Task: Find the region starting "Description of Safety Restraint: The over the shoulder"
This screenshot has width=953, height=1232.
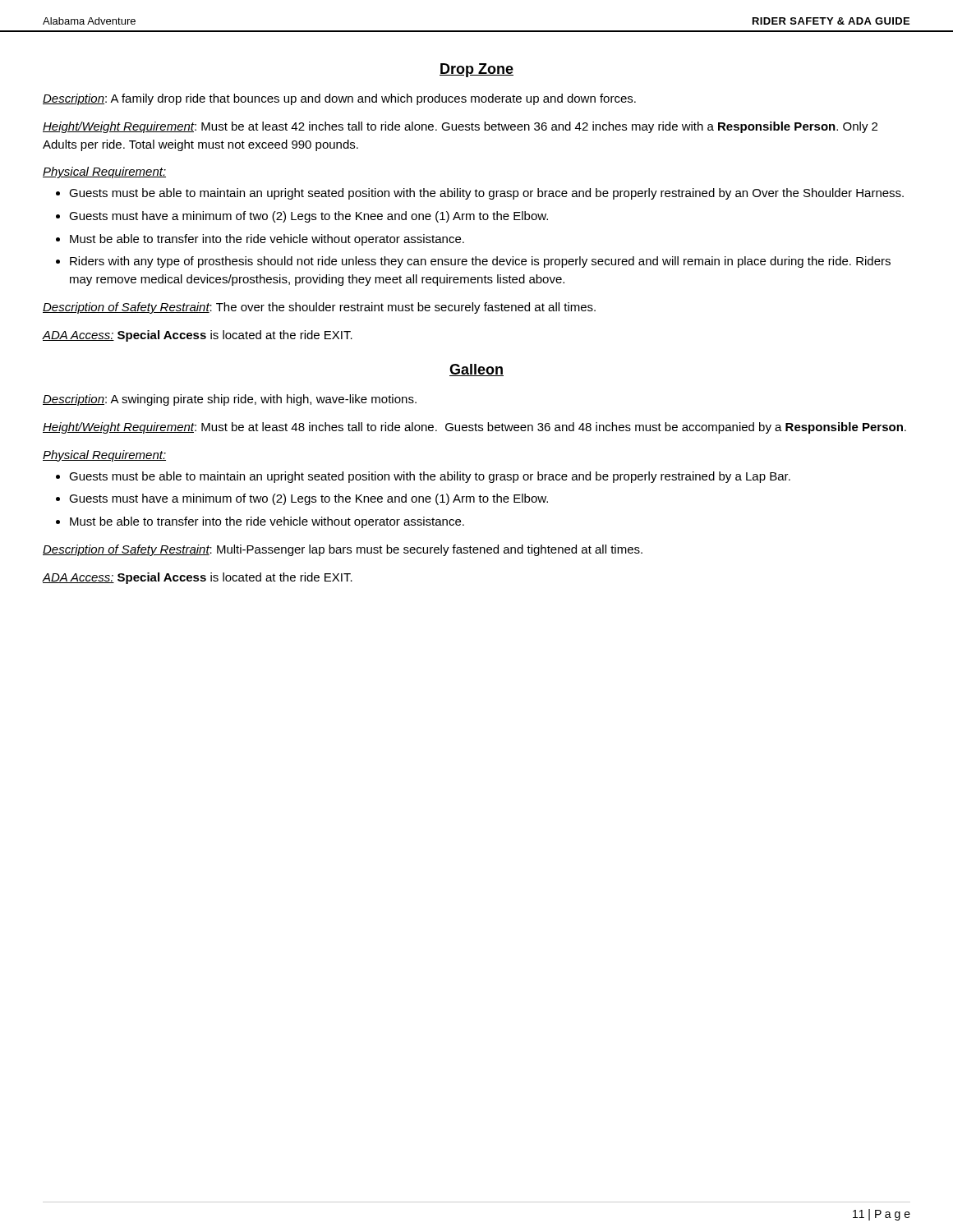Action: click(320, 307)
